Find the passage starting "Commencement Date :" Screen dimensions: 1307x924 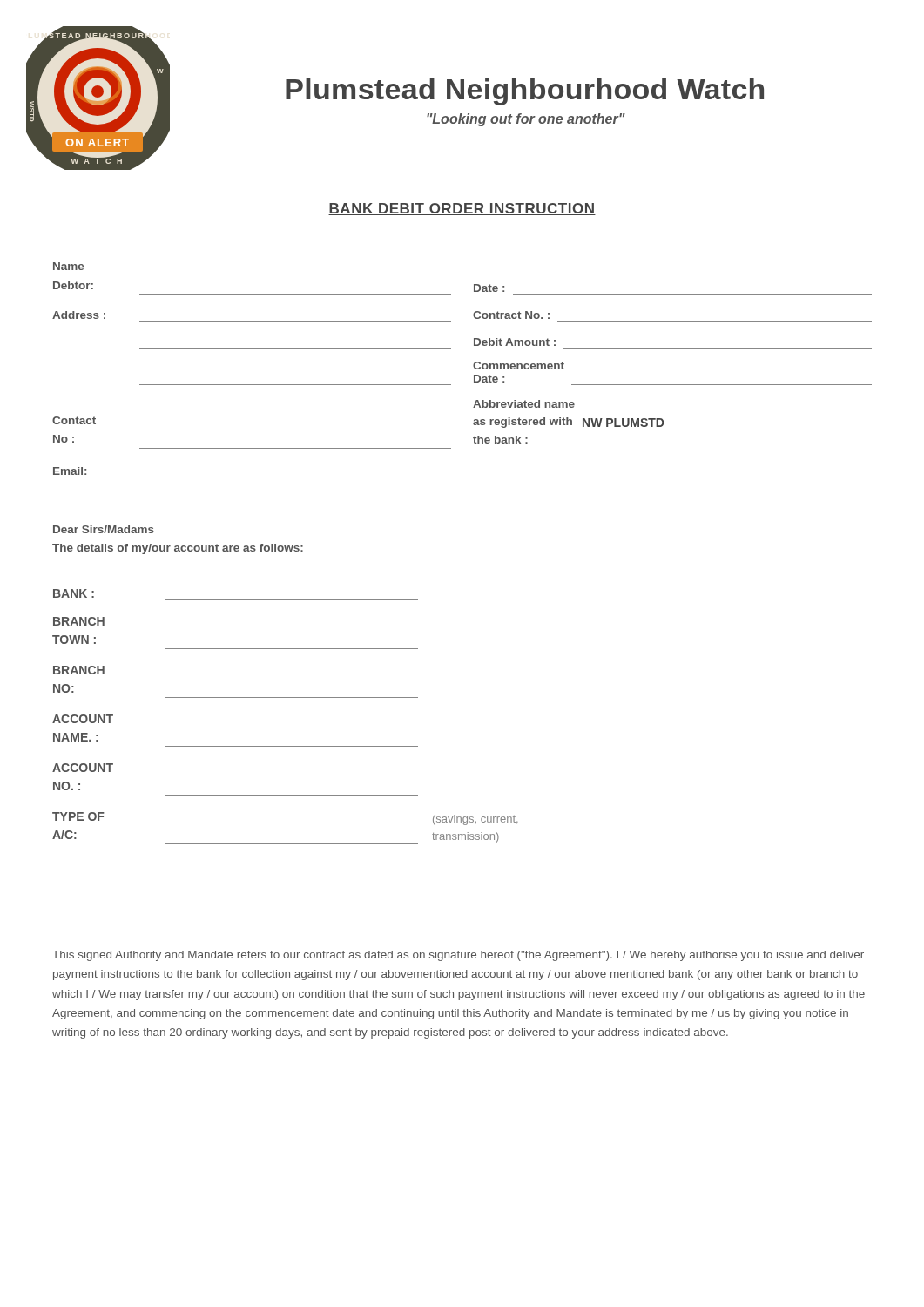(x=519, y=366)
